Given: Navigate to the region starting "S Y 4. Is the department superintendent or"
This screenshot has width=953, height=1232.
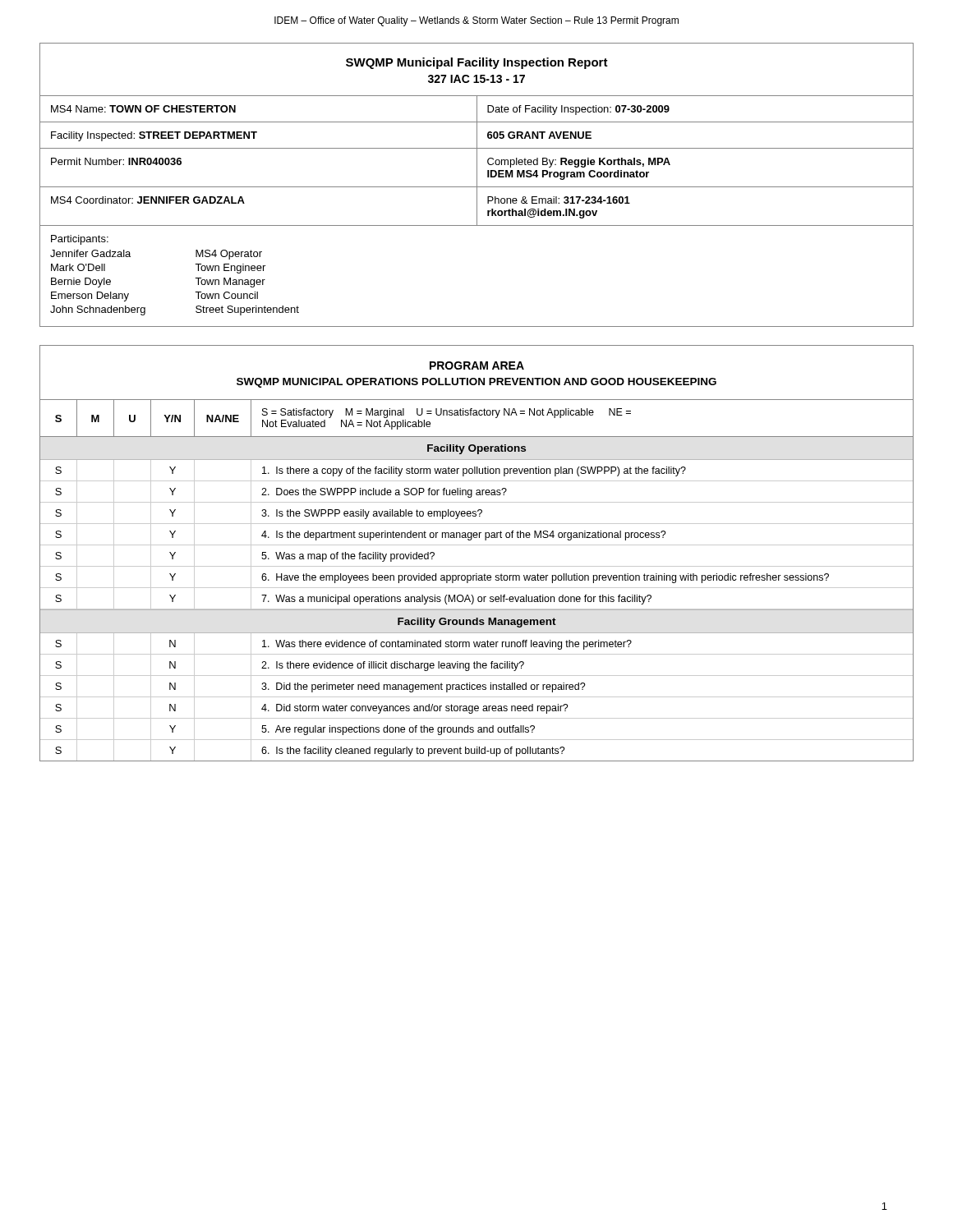Looking at the screenshot, I should pos(476,534).
